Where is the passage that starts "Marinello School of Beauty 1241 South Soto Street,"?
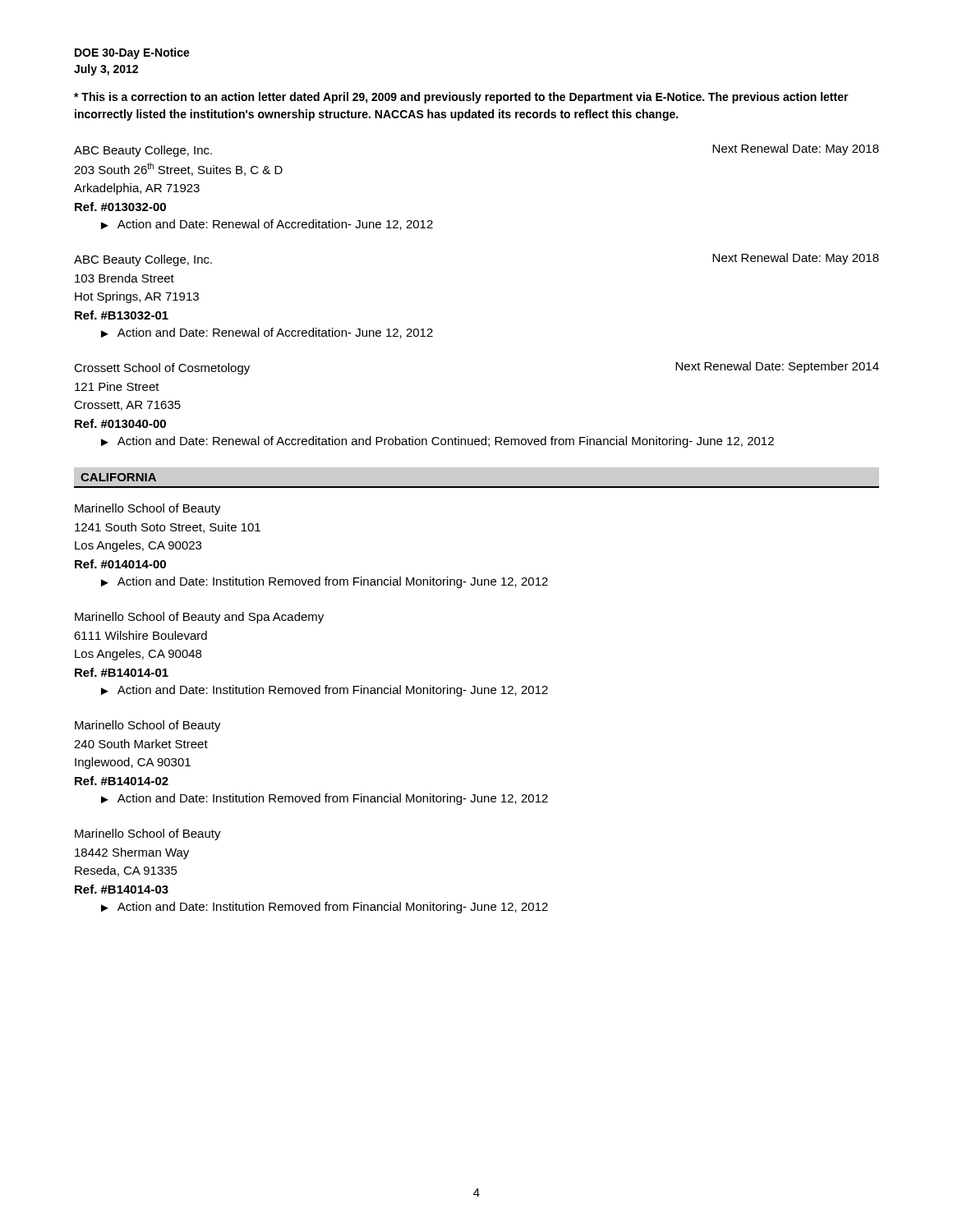Viewport: 953px width, 1232px height. [148, 509]
